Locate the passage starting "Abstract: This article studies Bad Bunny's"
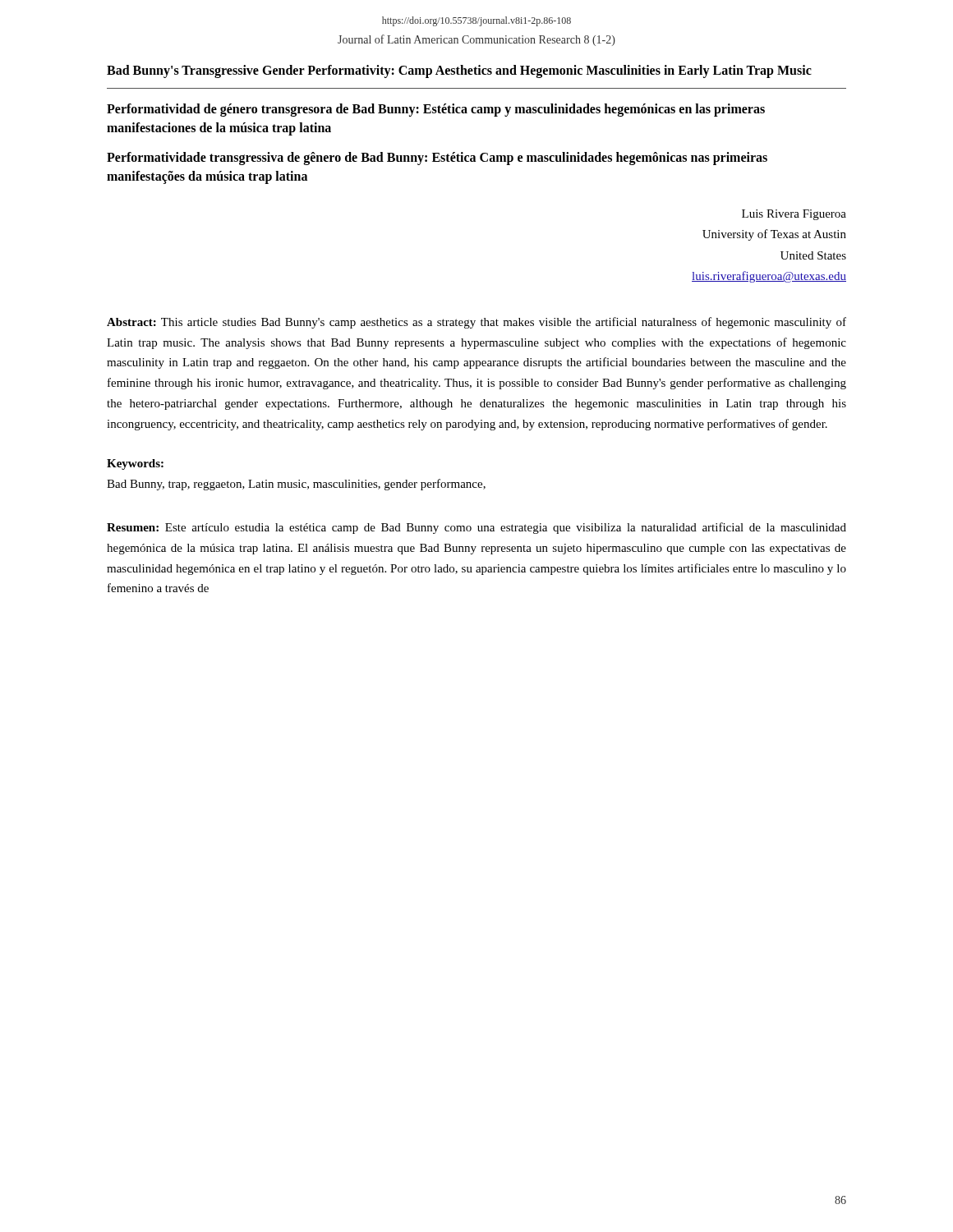The image size is (953, 1232). (476, 373)
